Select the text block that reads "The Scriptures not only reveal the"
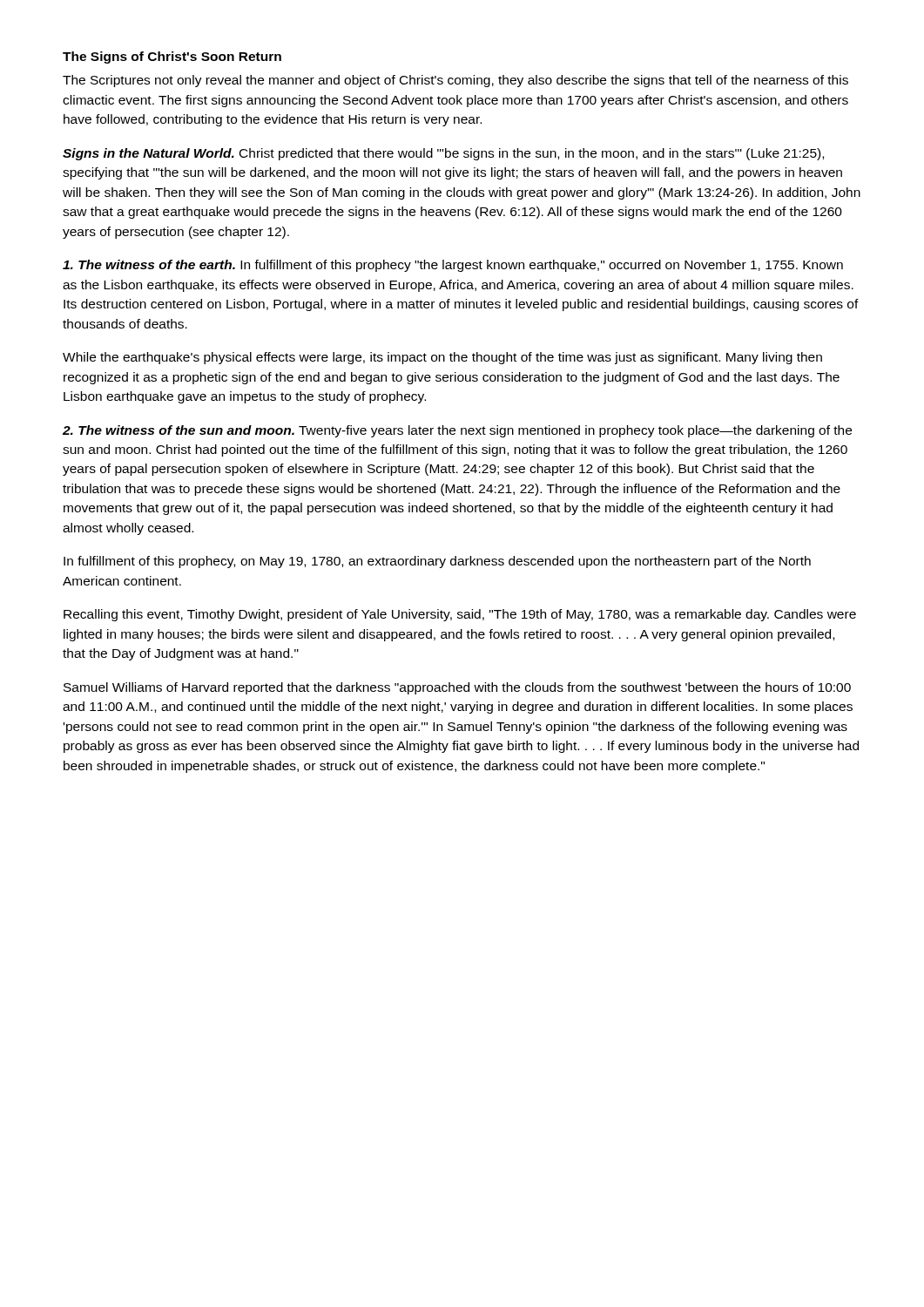Image resolution: width=924 pixels, height=1307 pixels. click(456, 100)
